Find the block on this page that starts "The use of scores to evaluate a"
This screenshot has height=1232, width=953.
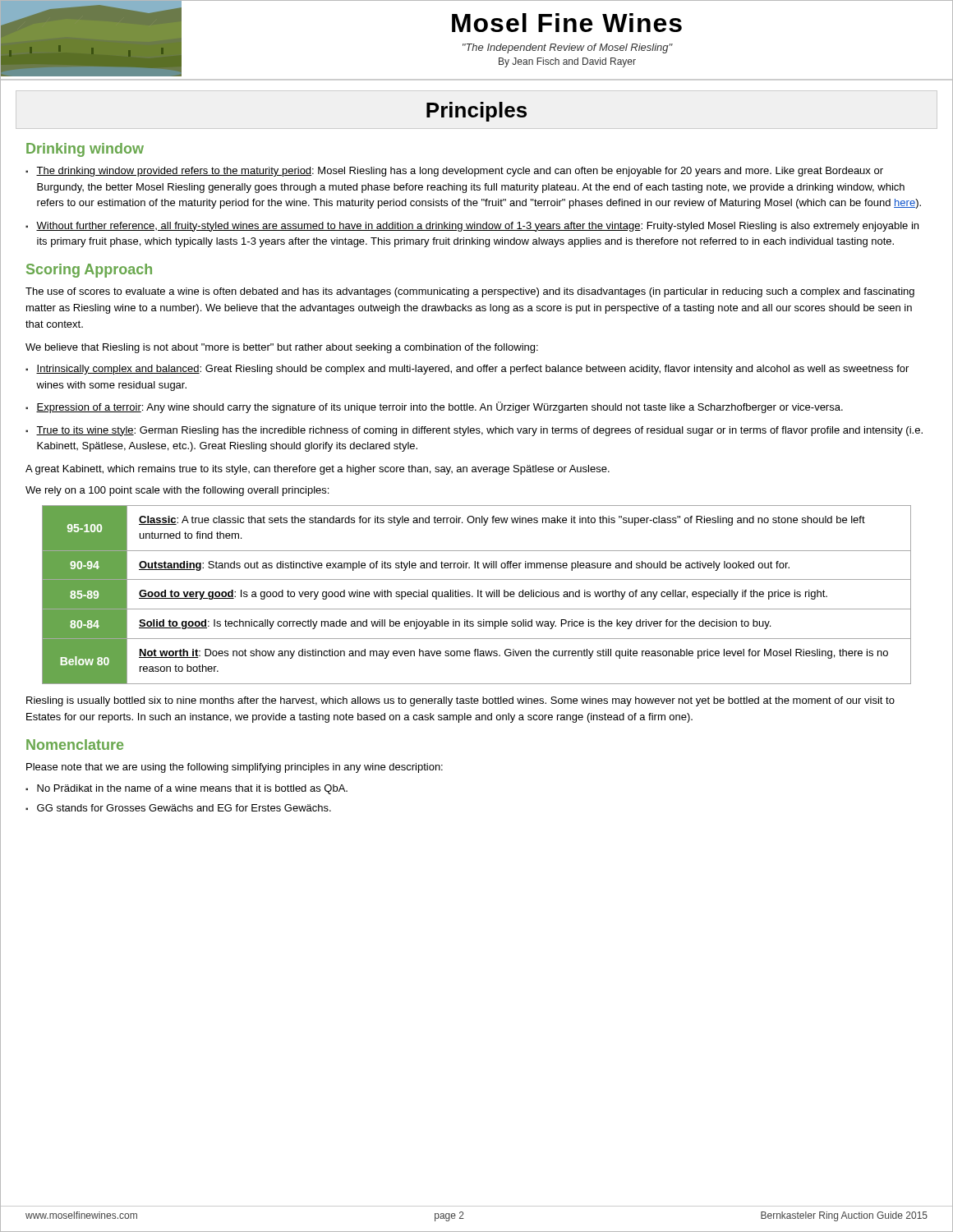click(470, 307)
